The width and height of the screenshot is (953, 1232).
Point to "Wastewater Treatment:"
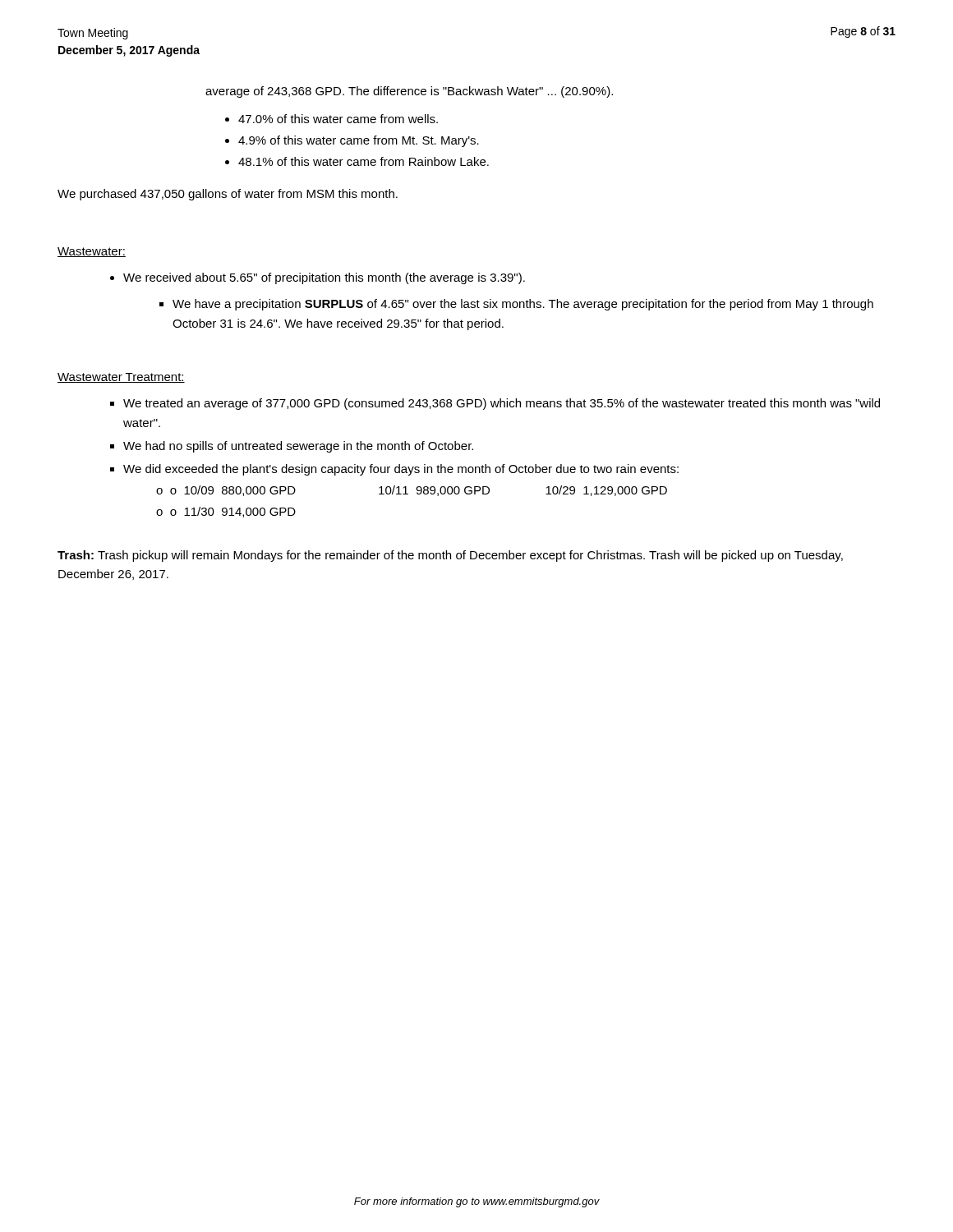click(x=121, y=377)
